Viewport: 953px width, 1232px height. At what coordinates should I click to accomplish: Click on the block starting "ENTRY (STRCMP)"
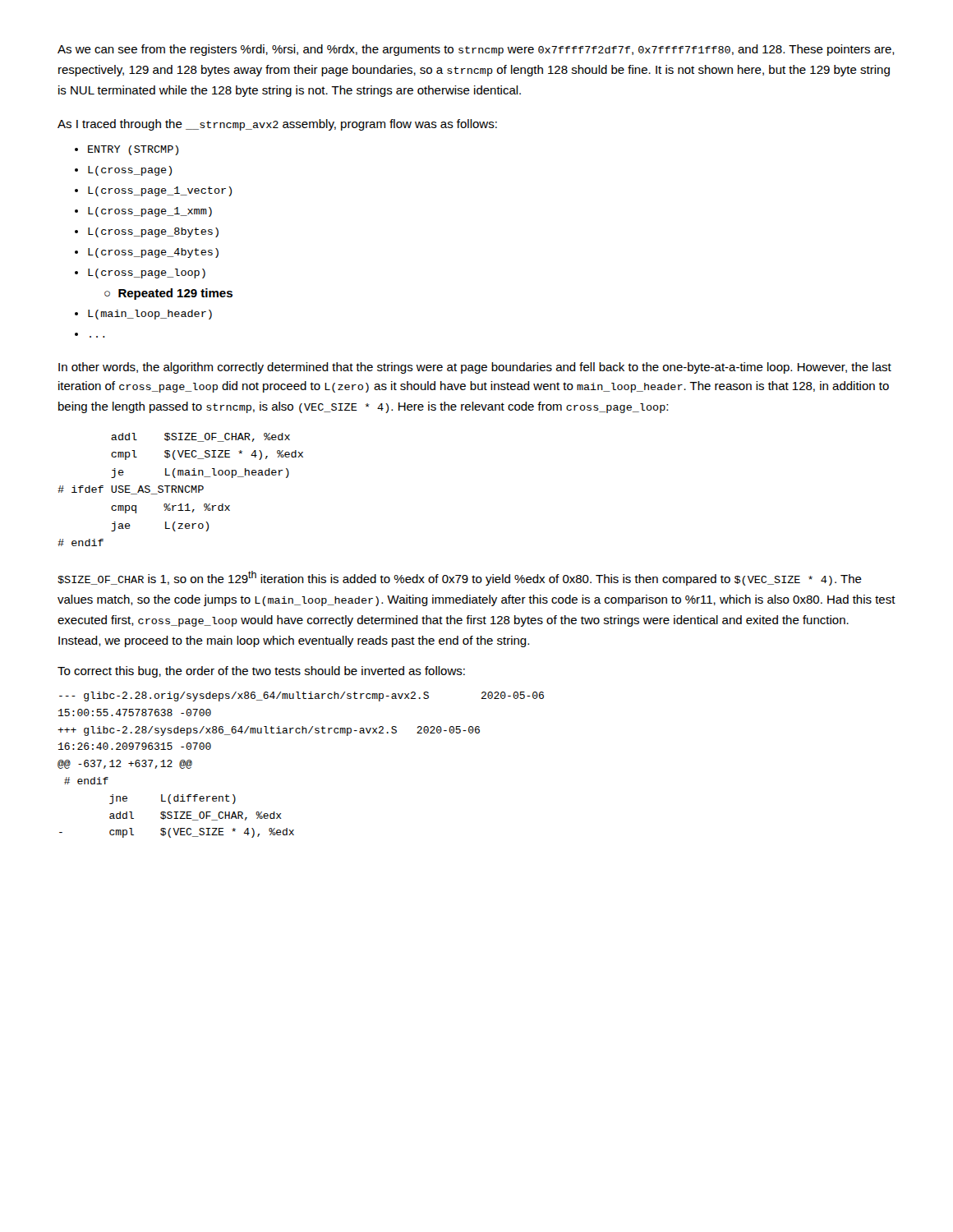[127, 150]
